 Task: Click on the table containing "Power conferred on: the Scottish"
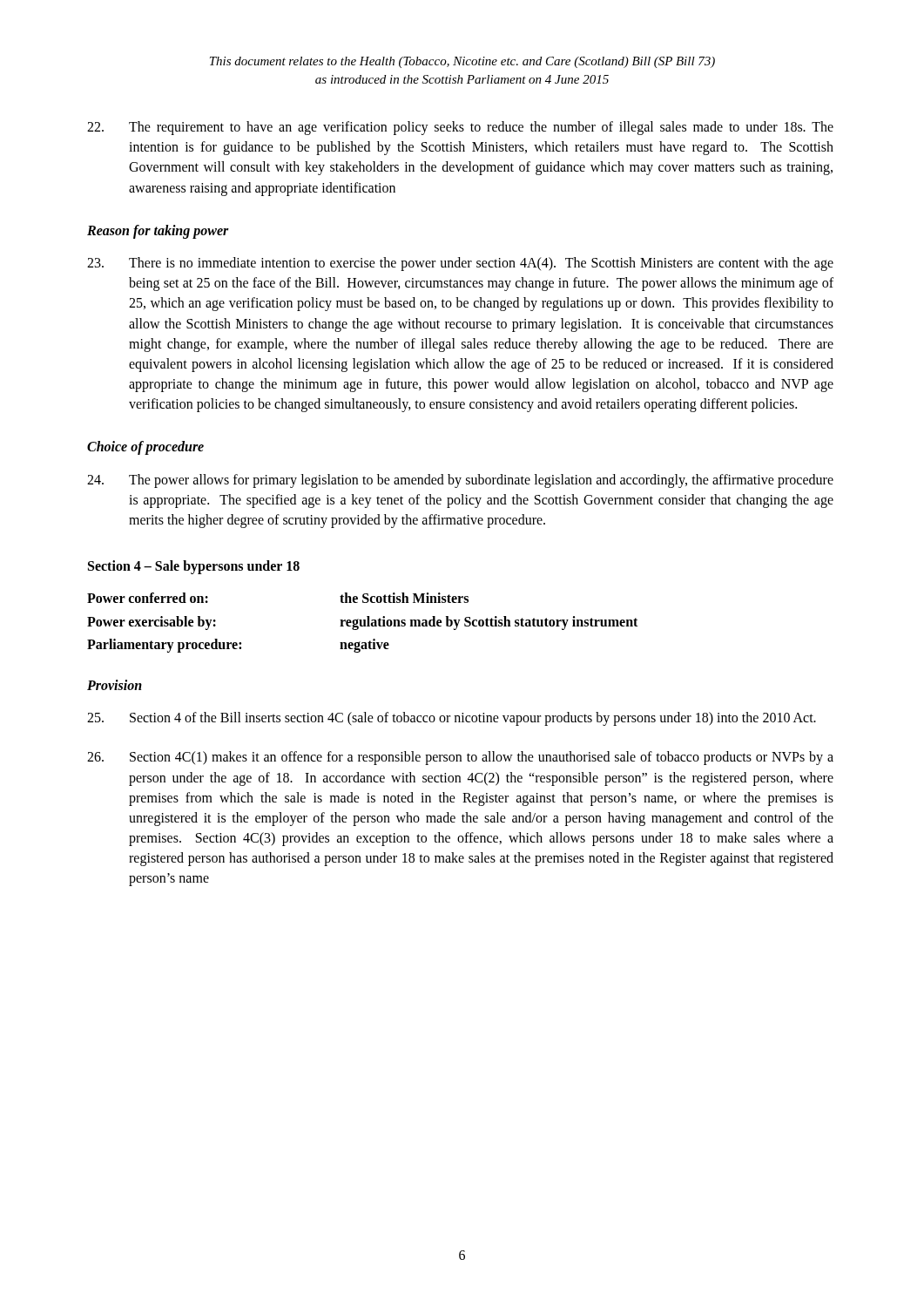tap(462, 621)
